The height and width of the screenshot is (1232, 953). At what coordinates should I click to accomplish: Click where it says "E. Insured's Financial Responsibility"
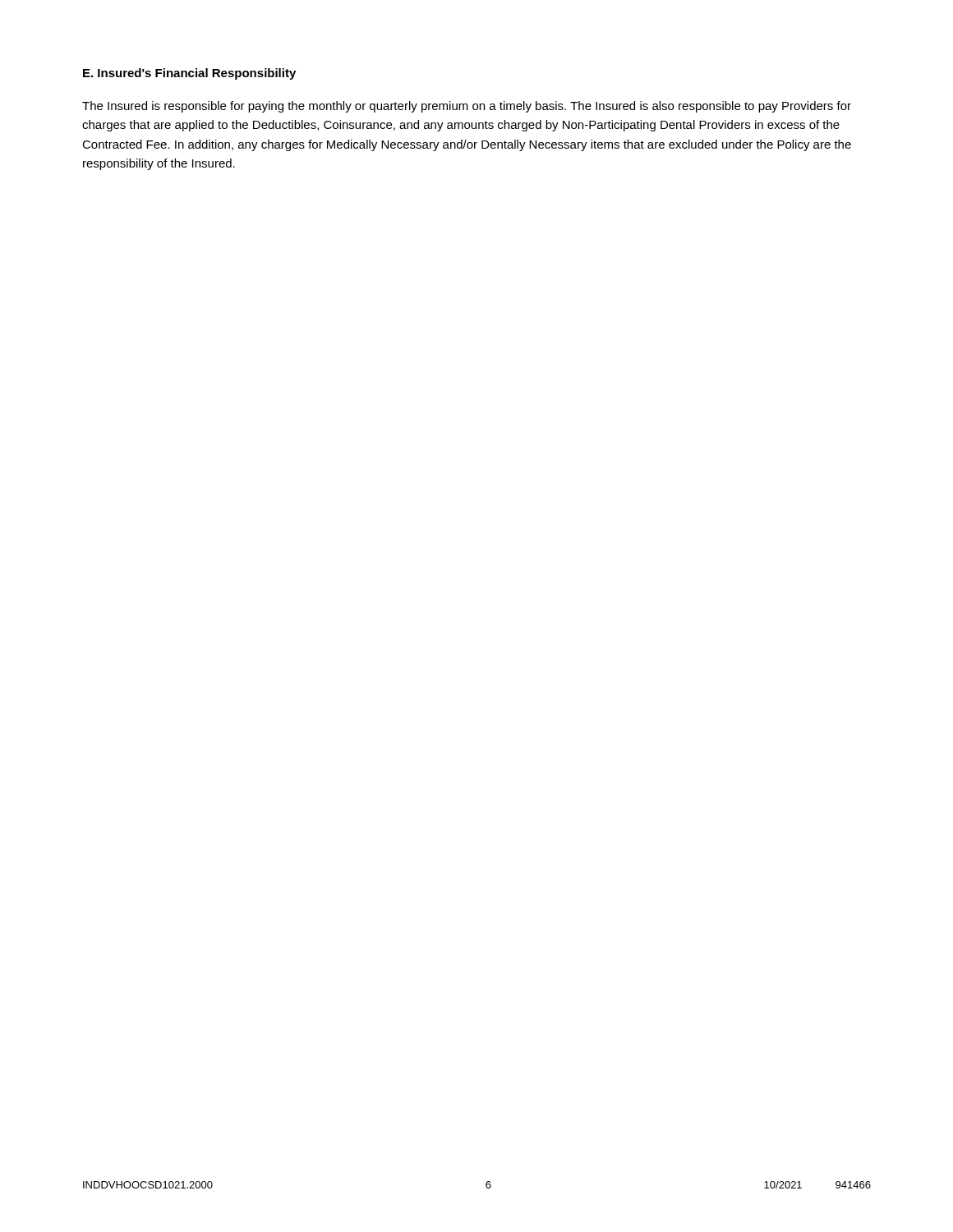[189, 73]
